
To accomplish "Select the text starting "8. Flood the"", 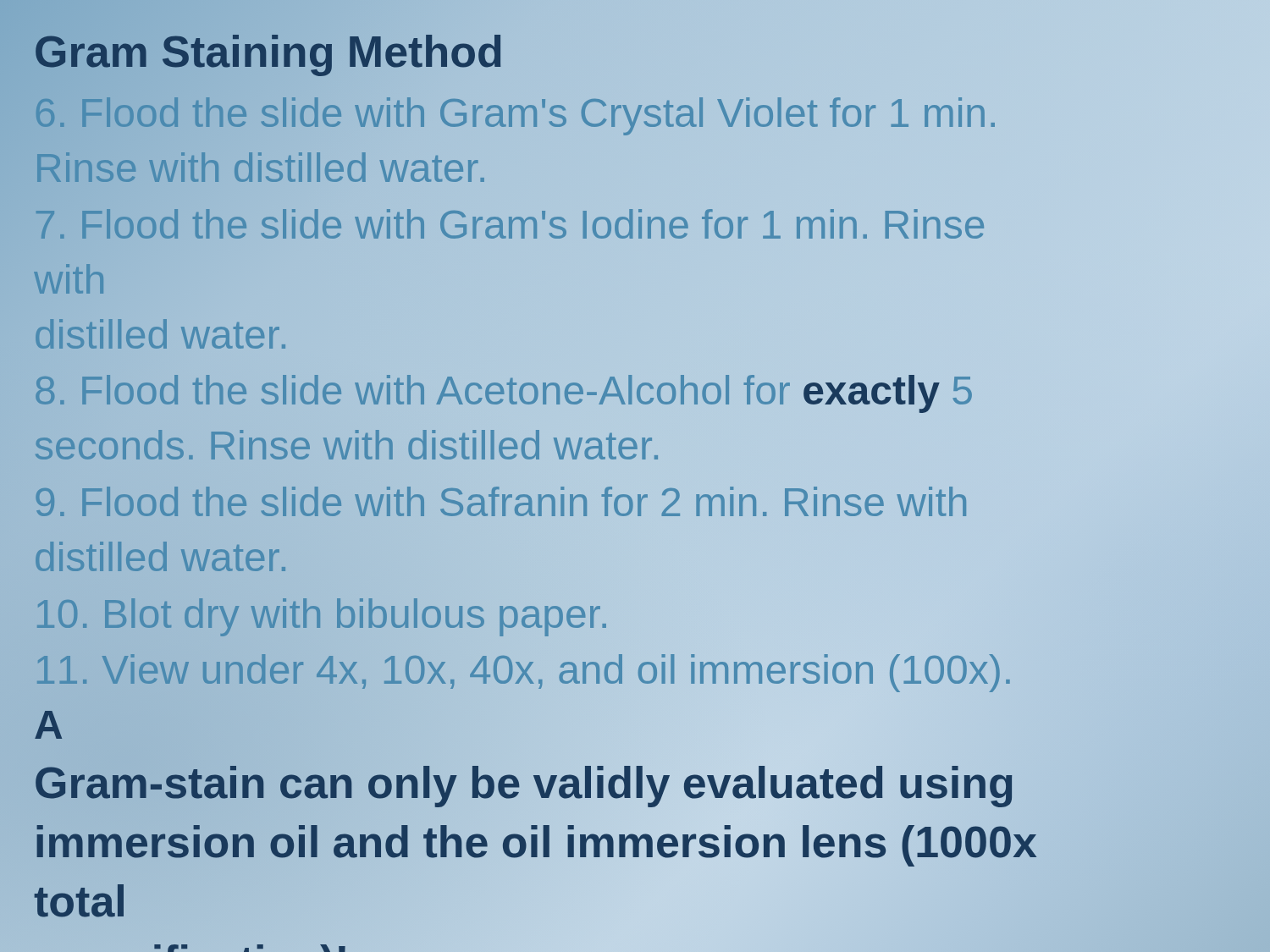I will point(504,418).
